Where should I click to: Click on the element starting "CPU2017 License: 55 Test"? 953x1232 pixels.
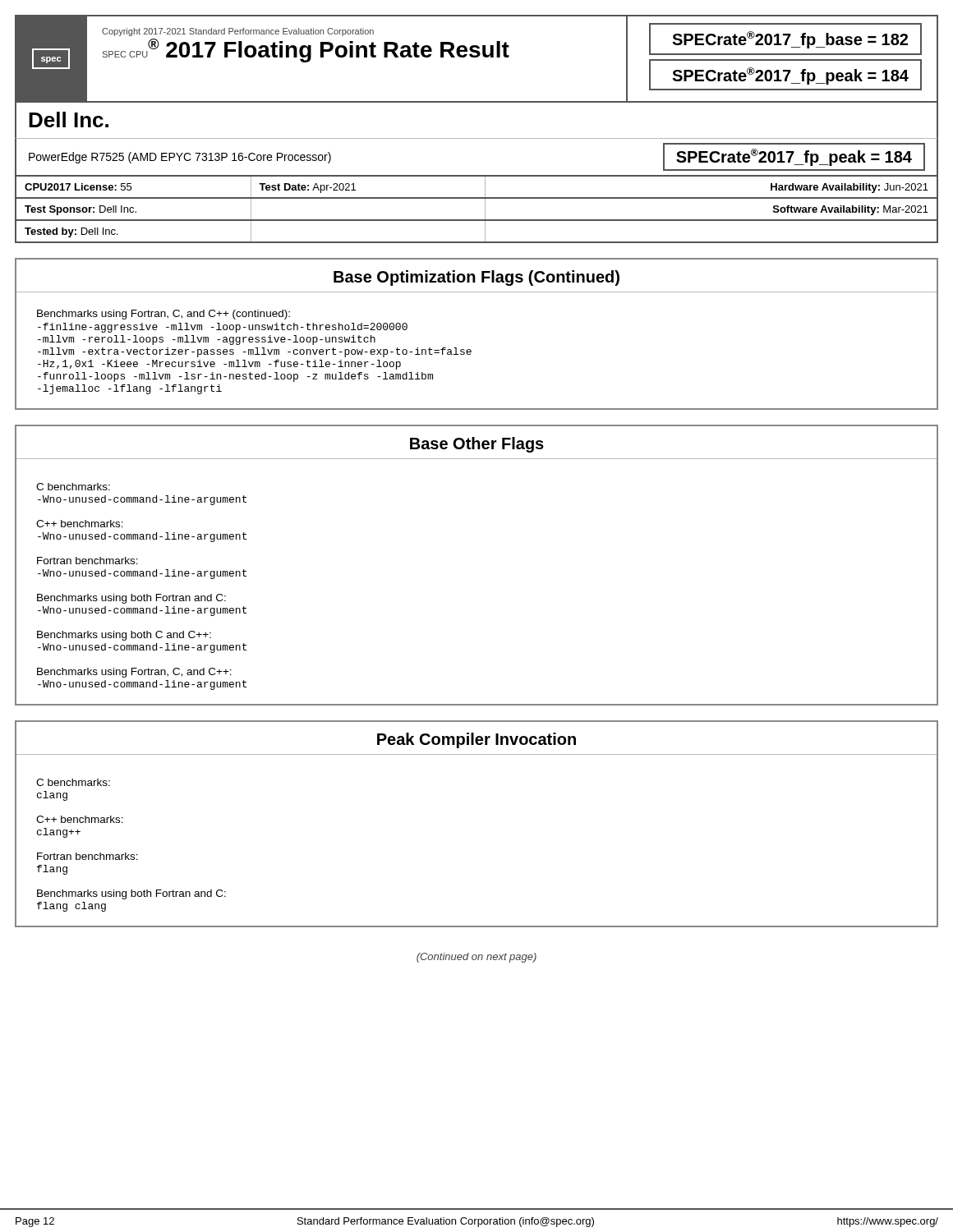[476, 210]
